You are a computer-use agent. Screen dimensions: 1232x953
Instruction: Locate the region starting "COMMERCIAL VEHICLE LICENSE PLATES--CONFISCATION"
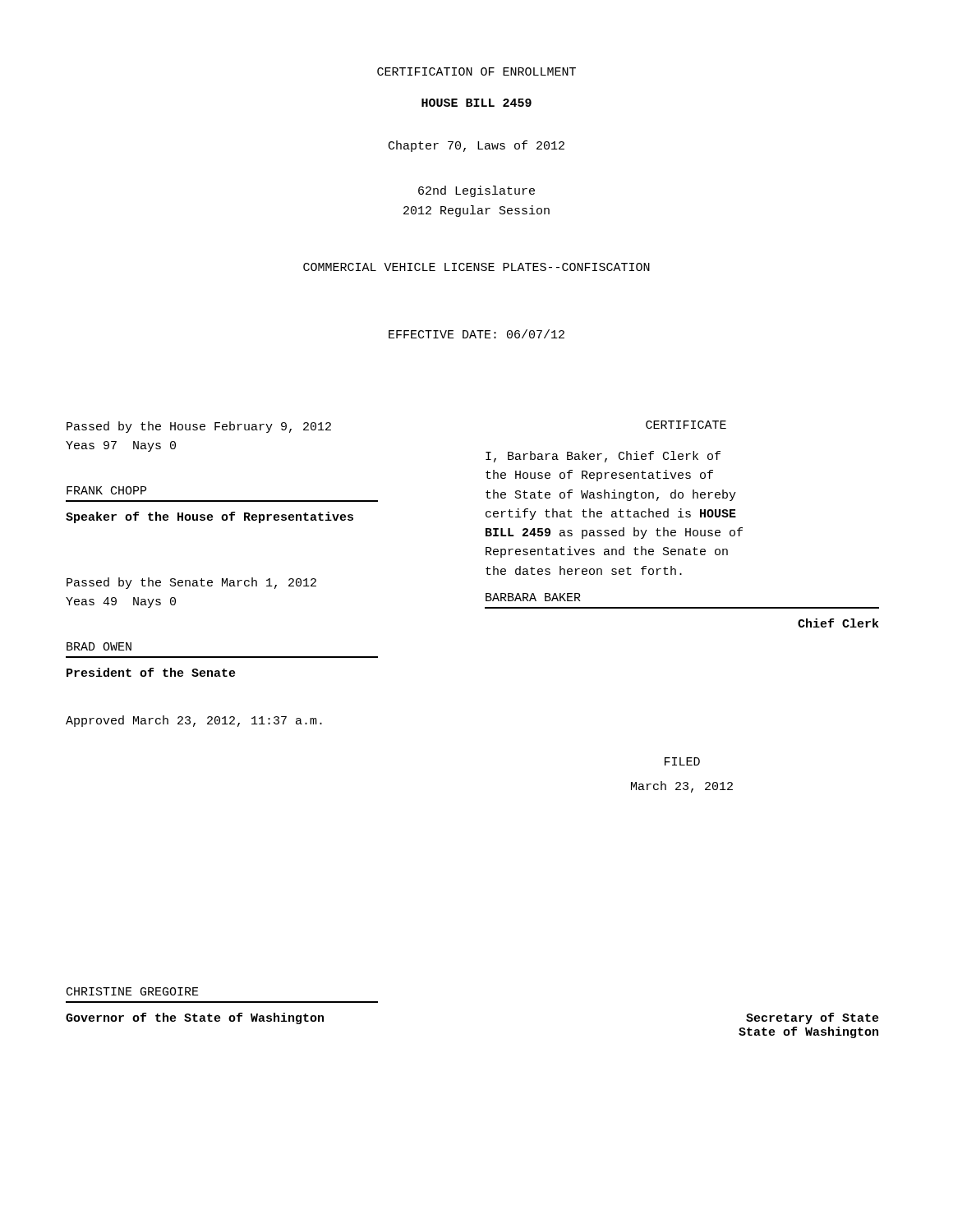[x=476, y=268]
